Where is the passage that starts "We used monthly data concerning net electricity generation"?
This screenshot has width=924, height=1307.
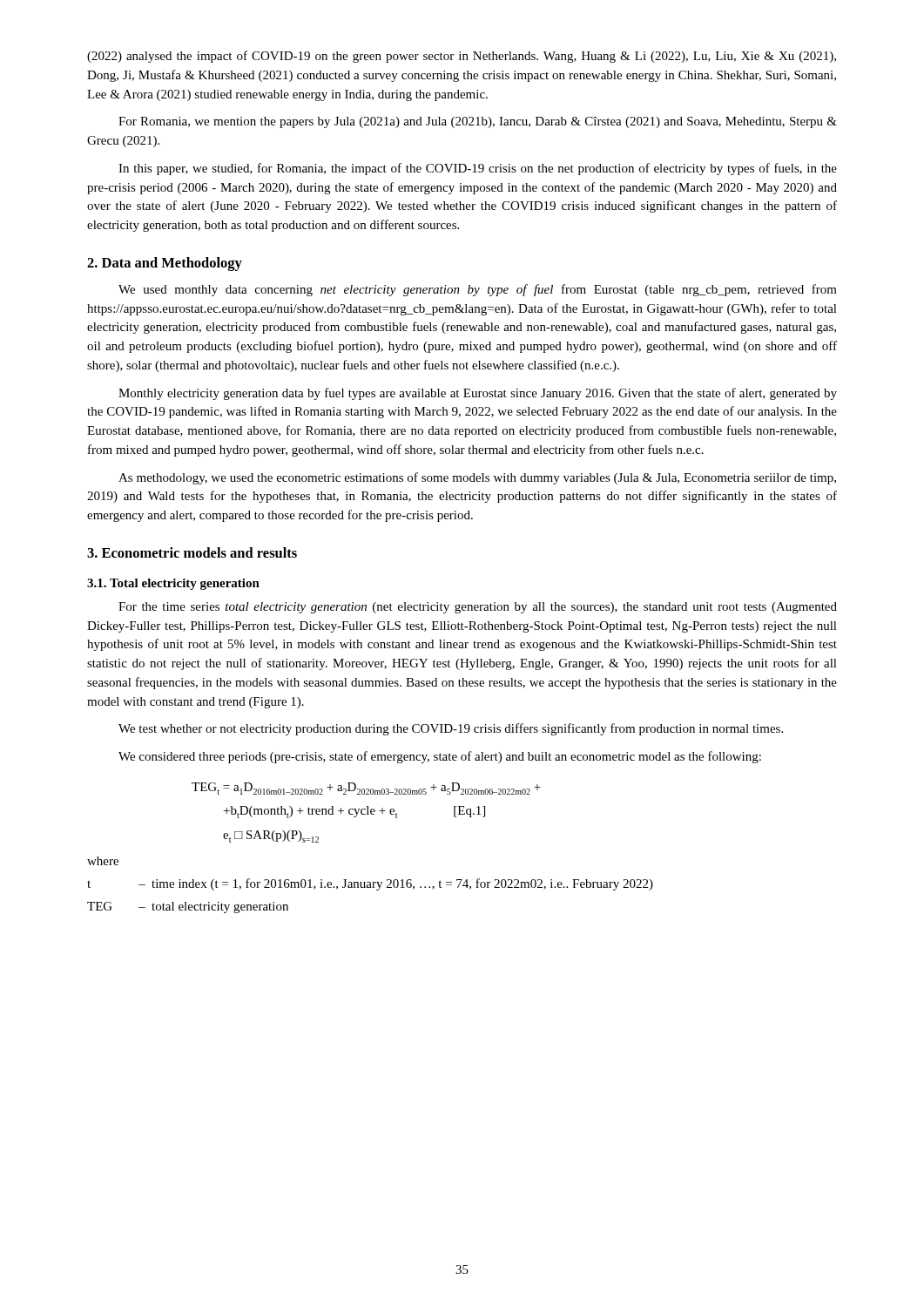tap(462, 328)
